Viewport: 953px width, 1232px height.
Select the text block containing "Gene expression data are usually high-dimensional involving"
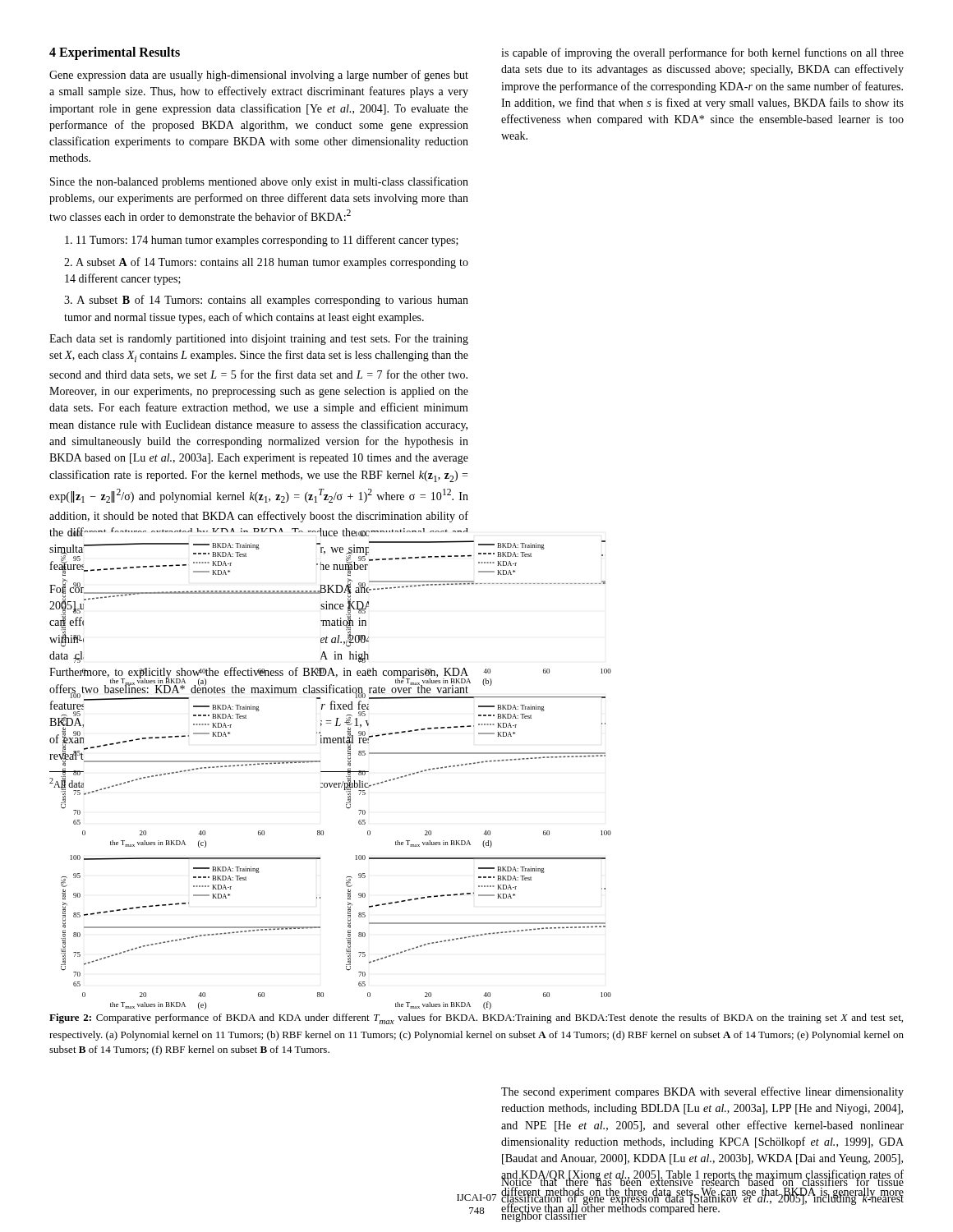click(x=259, y=117)
